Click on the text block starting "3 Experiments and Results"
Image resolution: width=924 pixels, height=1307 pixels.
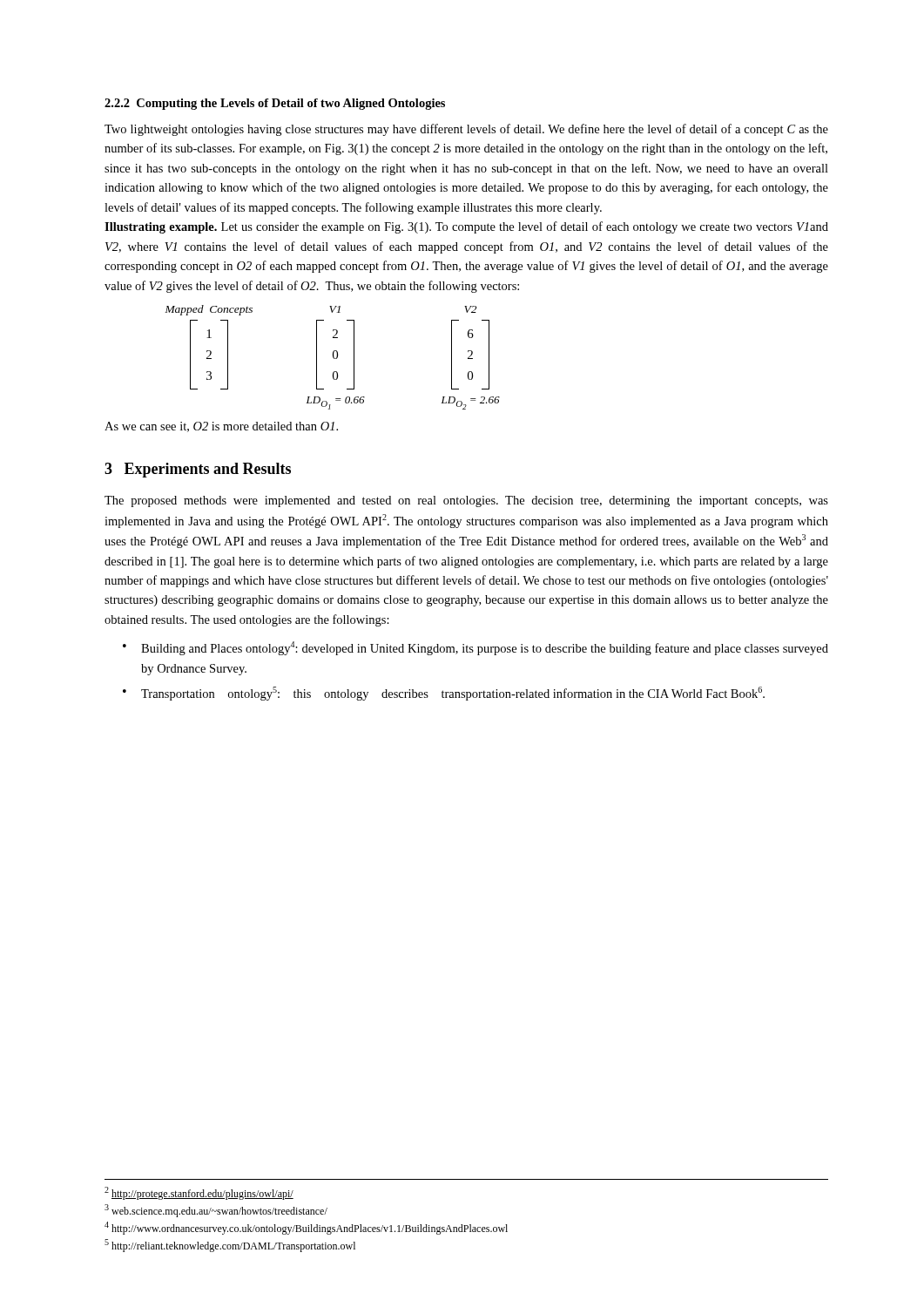click(x=198, y=469)
